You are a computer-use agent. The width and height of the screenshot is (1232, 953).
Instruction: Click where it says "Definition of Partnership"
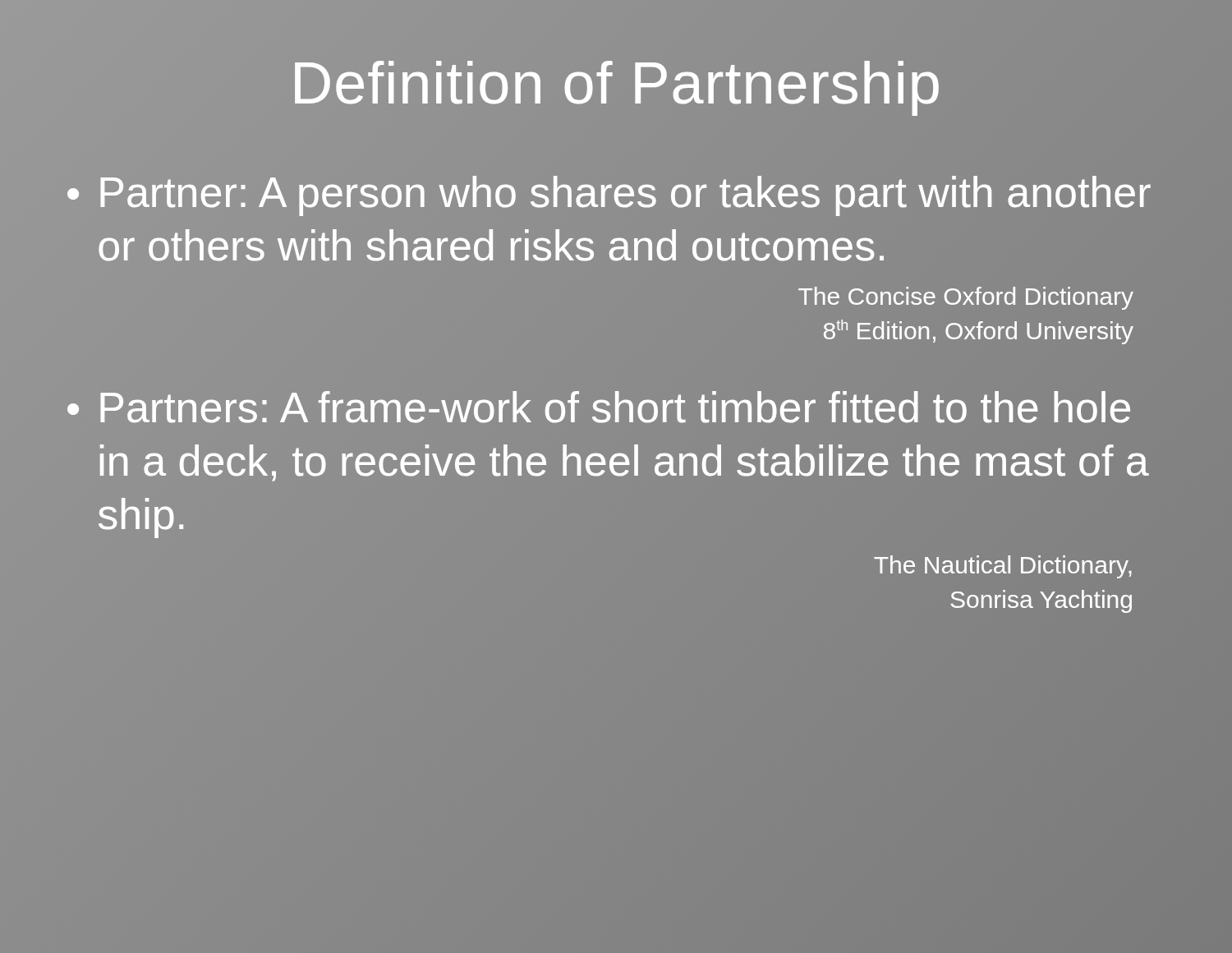pos(616,83)
